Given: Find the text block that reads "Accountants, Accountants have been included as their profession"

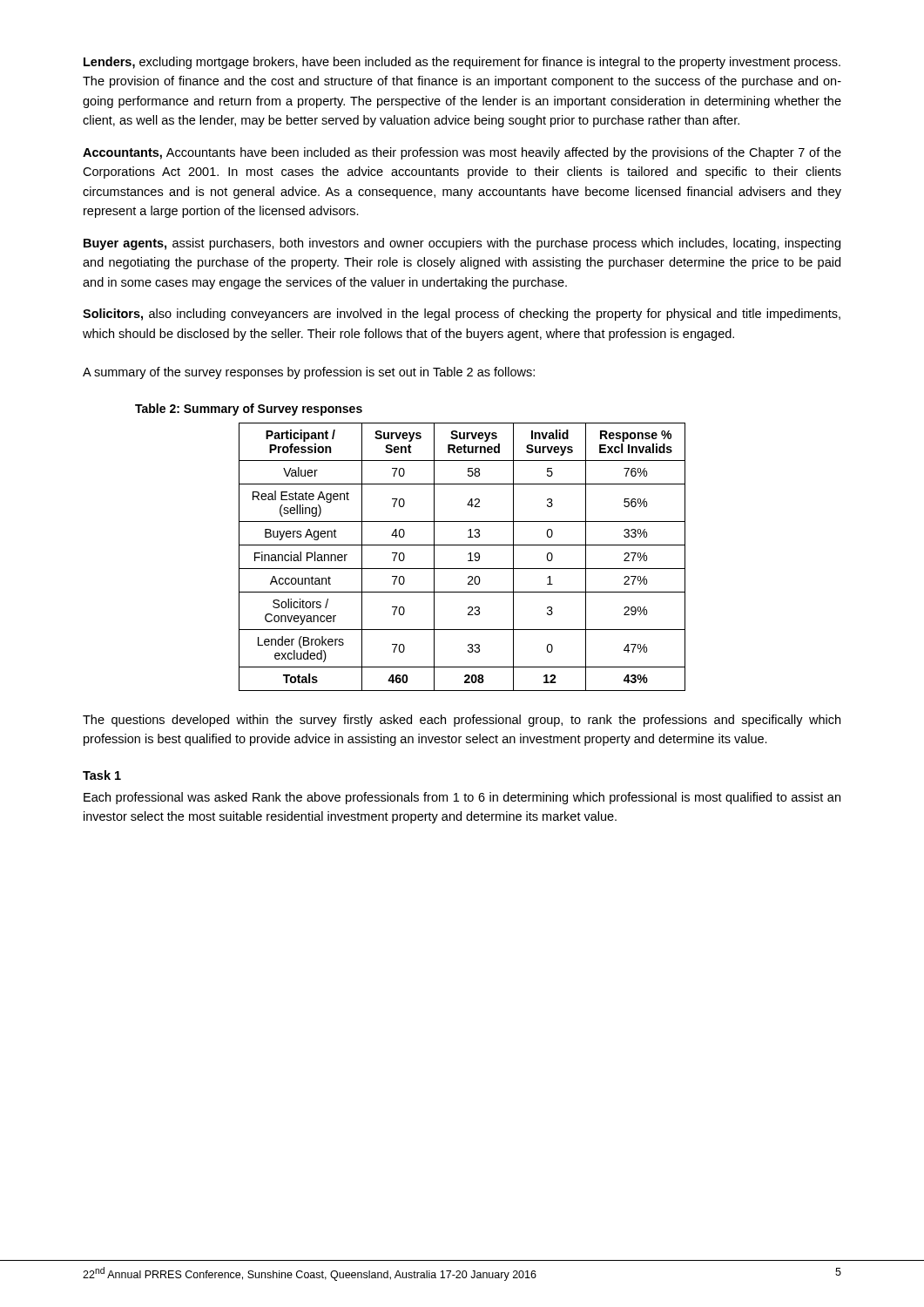Looking at the screenshot, I should point(462,182).
